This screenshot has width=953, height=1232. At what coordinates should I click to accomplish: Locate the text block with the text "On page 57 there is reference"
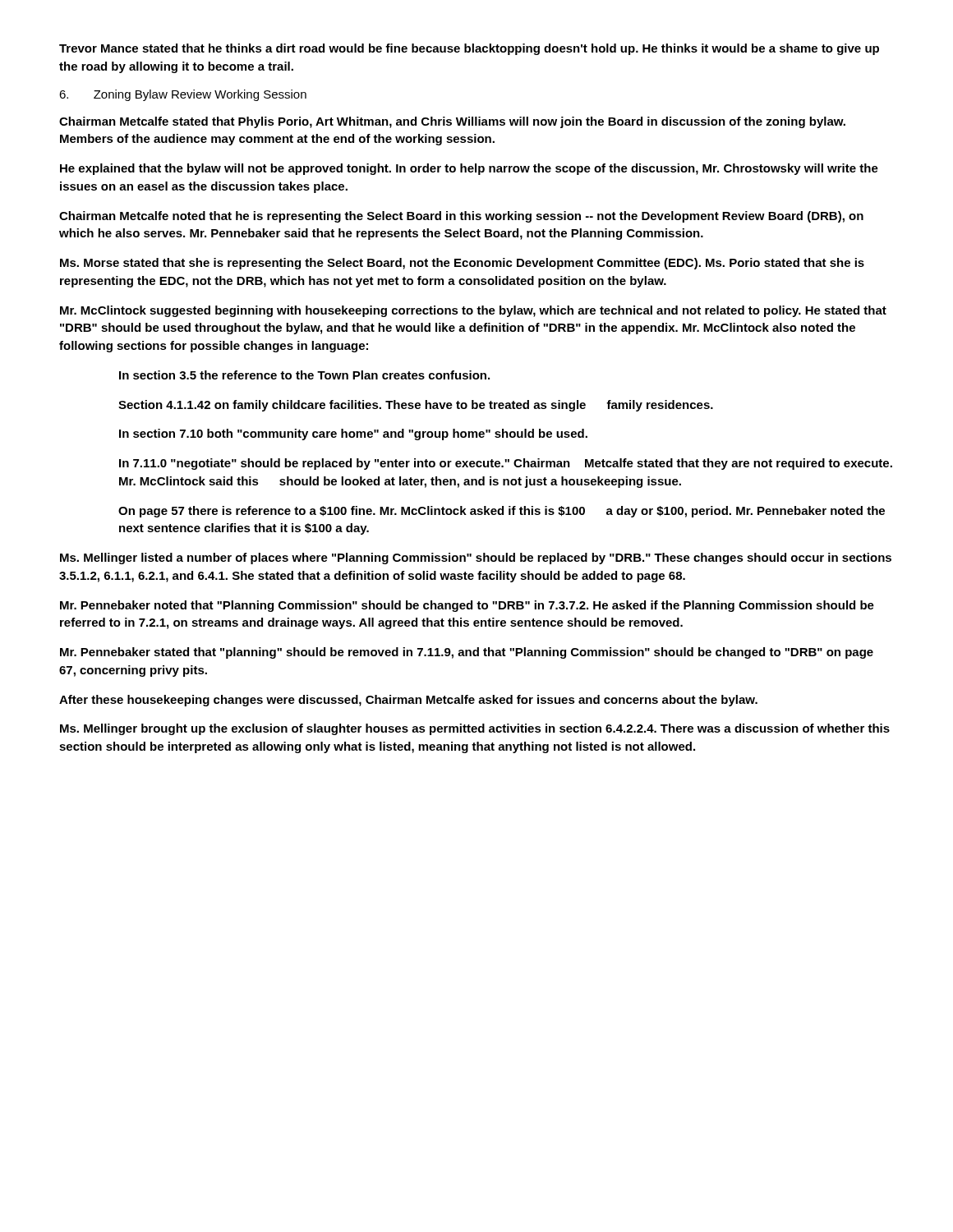coord(502,519)
